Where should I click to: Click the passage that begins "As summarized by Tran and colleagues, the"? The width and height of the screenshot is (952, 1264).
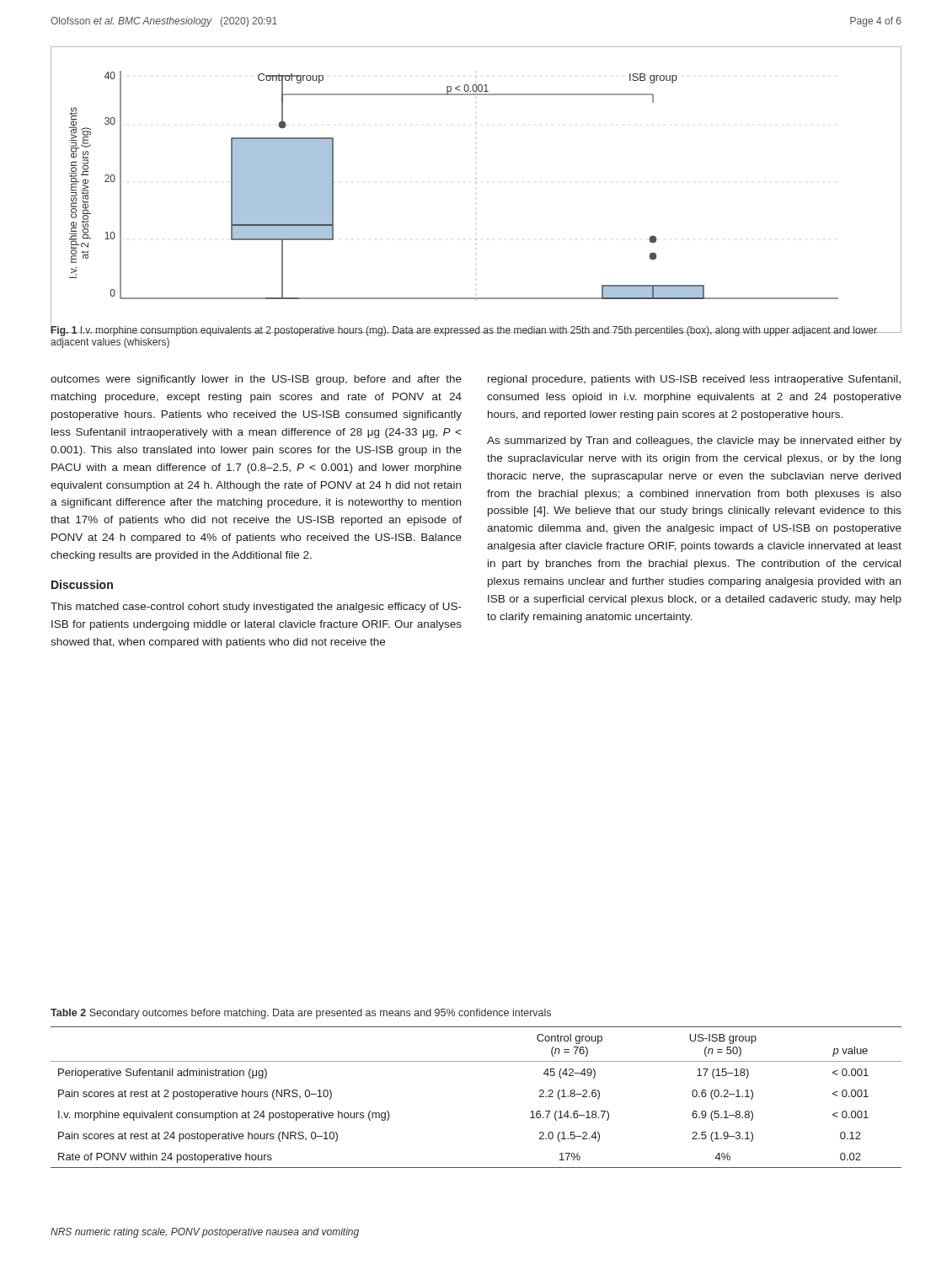pyautogui.click(x=694, y=528)
